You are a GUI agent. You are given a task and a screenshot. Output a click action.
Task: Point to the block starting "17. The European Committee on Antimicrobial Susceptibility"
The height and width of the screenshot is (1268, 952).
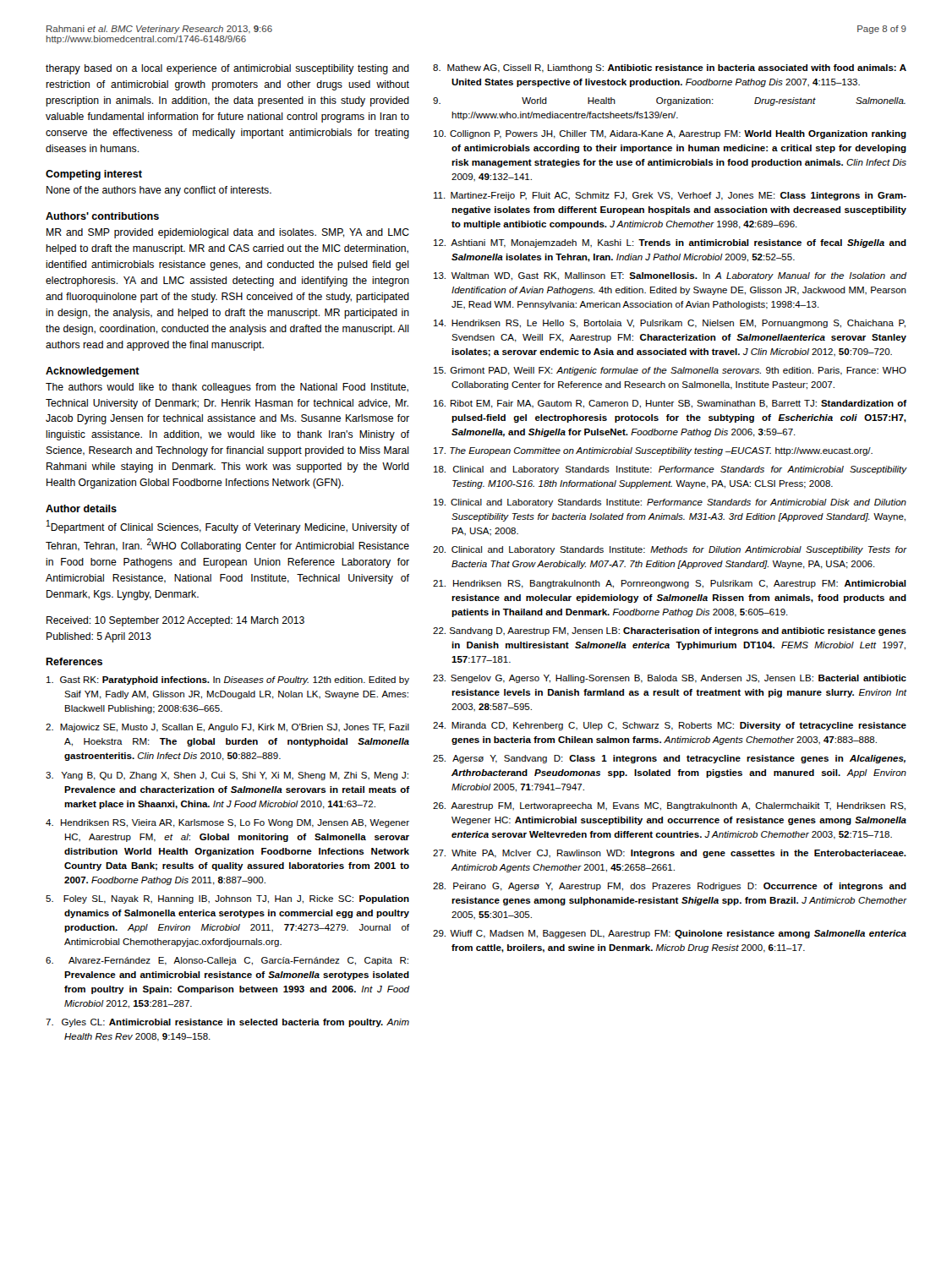tap(653, 451)
